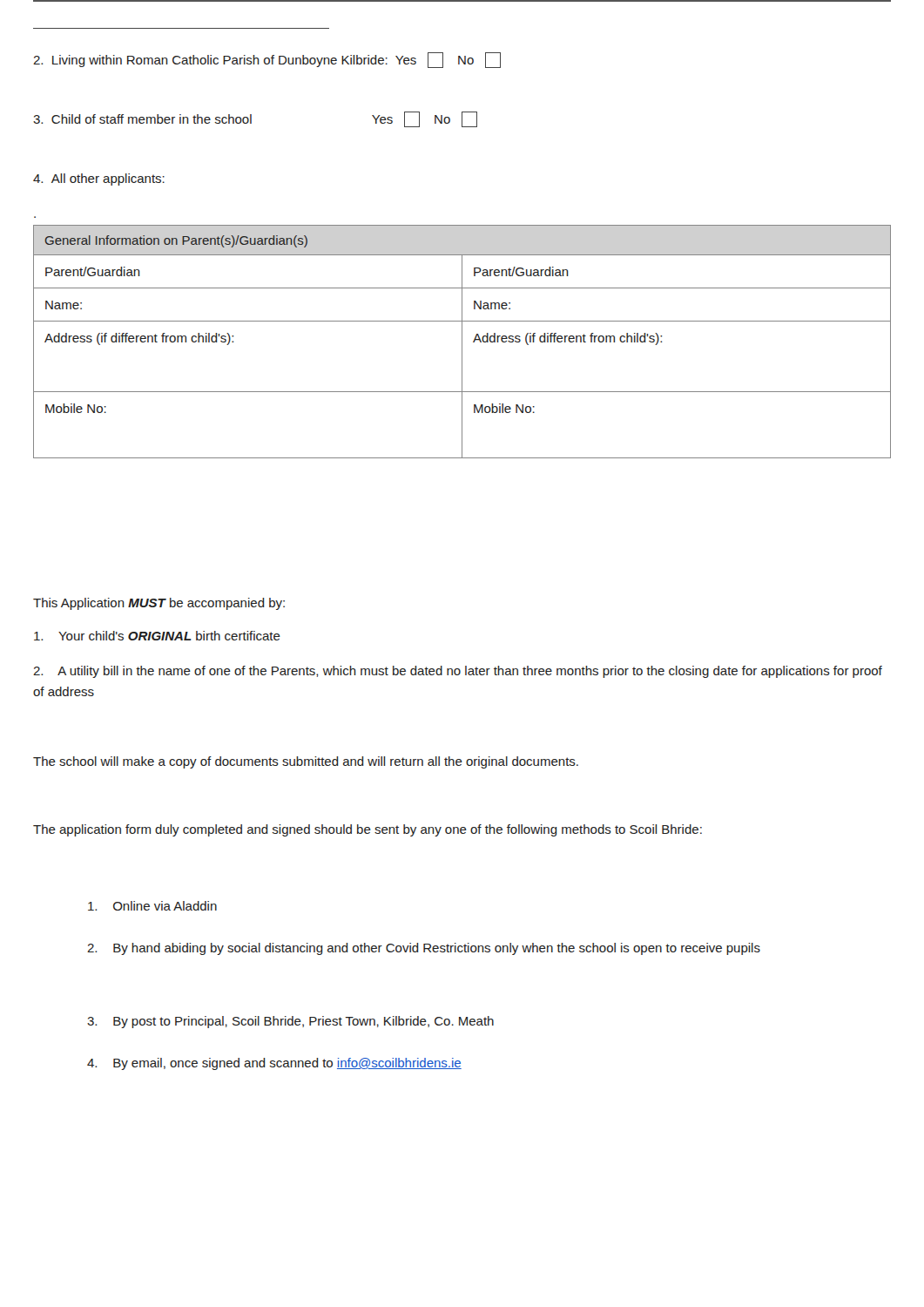Screen dimensions: 1307x924
Task: Select the list item with the text "2. A utility bill in"
Action: click(462, 681)
